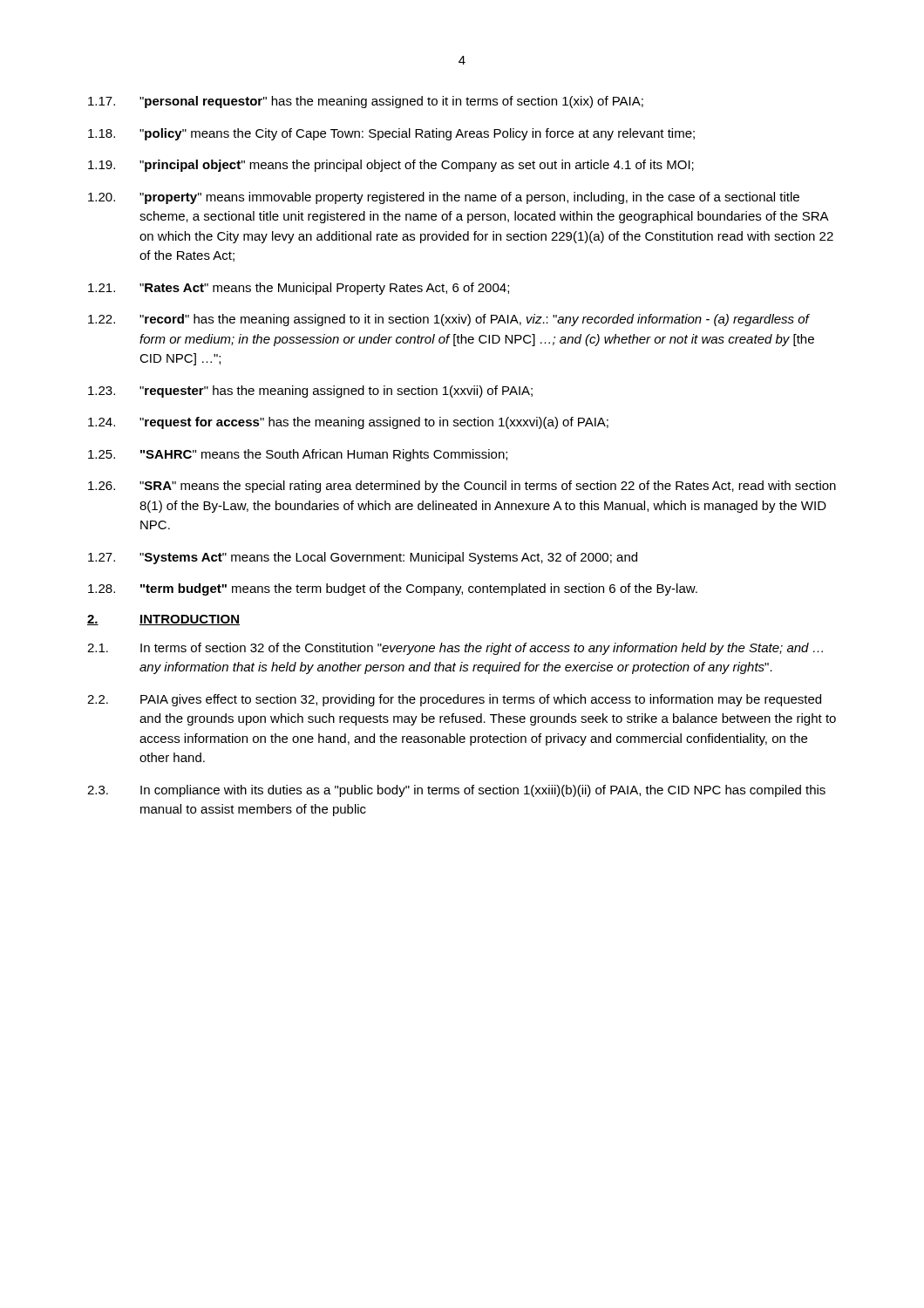Find the section header
924x1308 pixels.
pos(163,618)
